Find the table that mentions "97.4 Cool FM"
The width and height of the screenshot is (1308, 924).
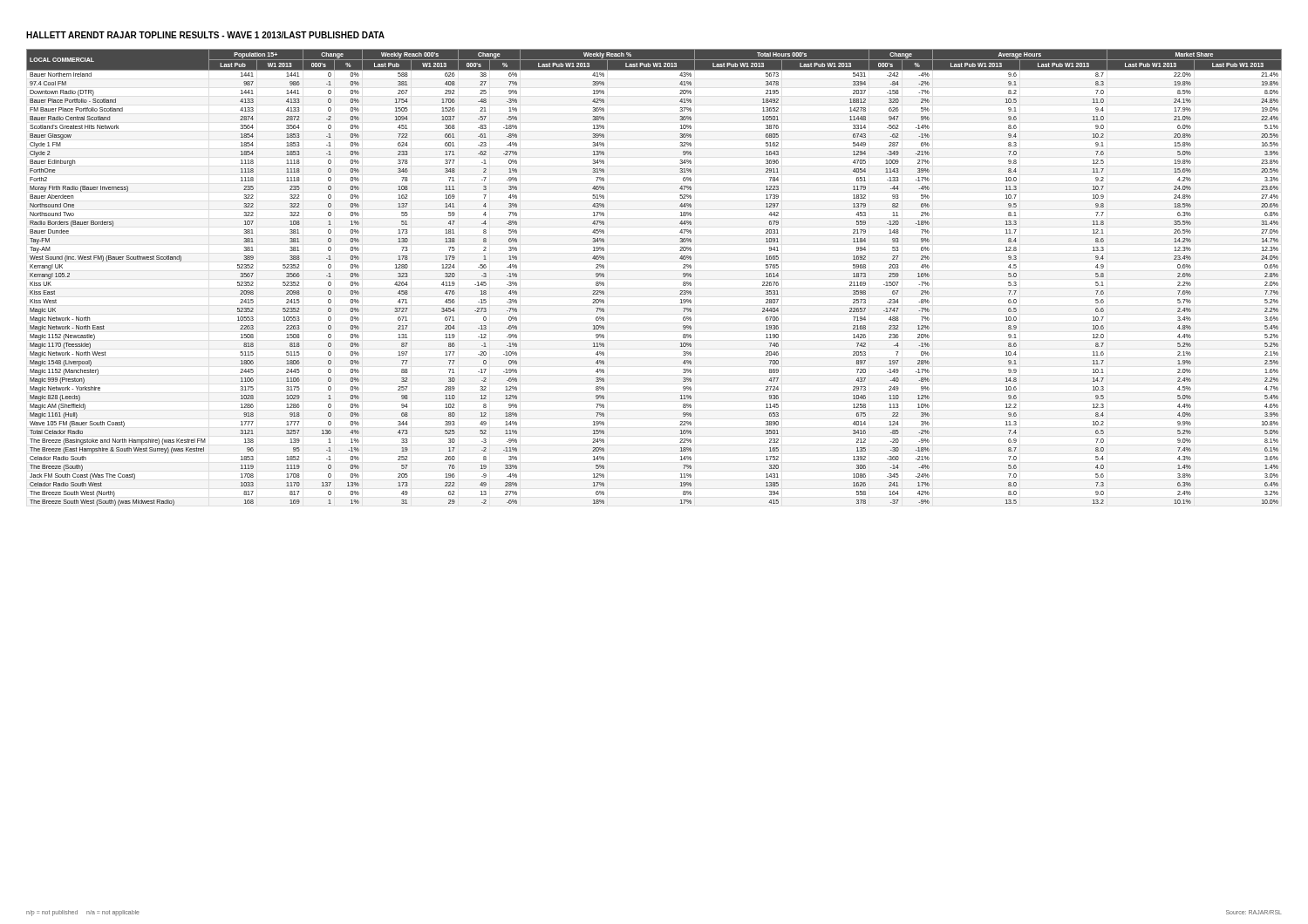point(654,278)
